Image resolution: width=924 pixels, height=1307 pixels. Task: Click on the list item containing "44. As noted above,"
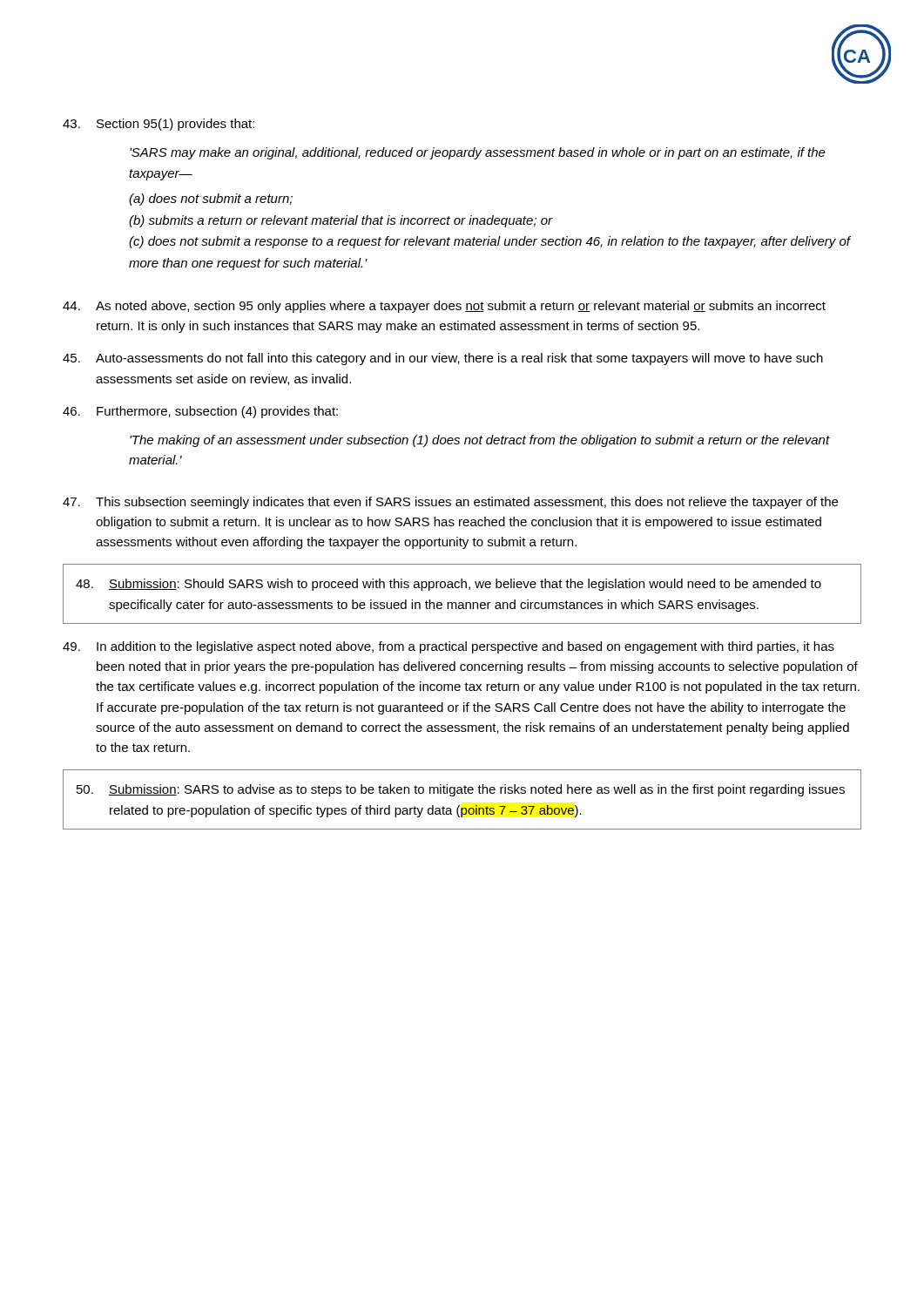462,315
